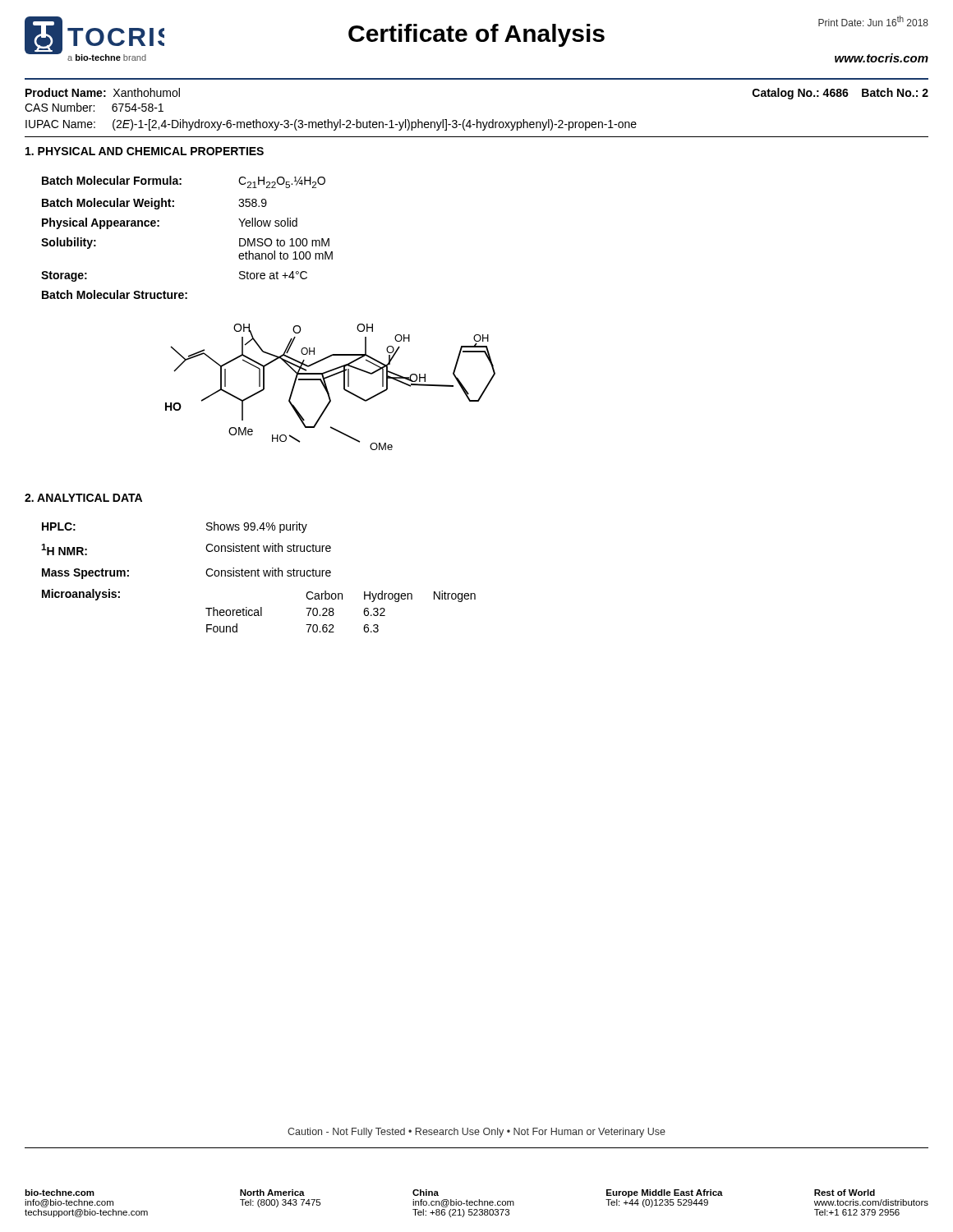Navigate to the text starting "Caution - Not Fully Tested • Research Use"
This screenshot has height=1232, width=953.
click(476, 1132)
